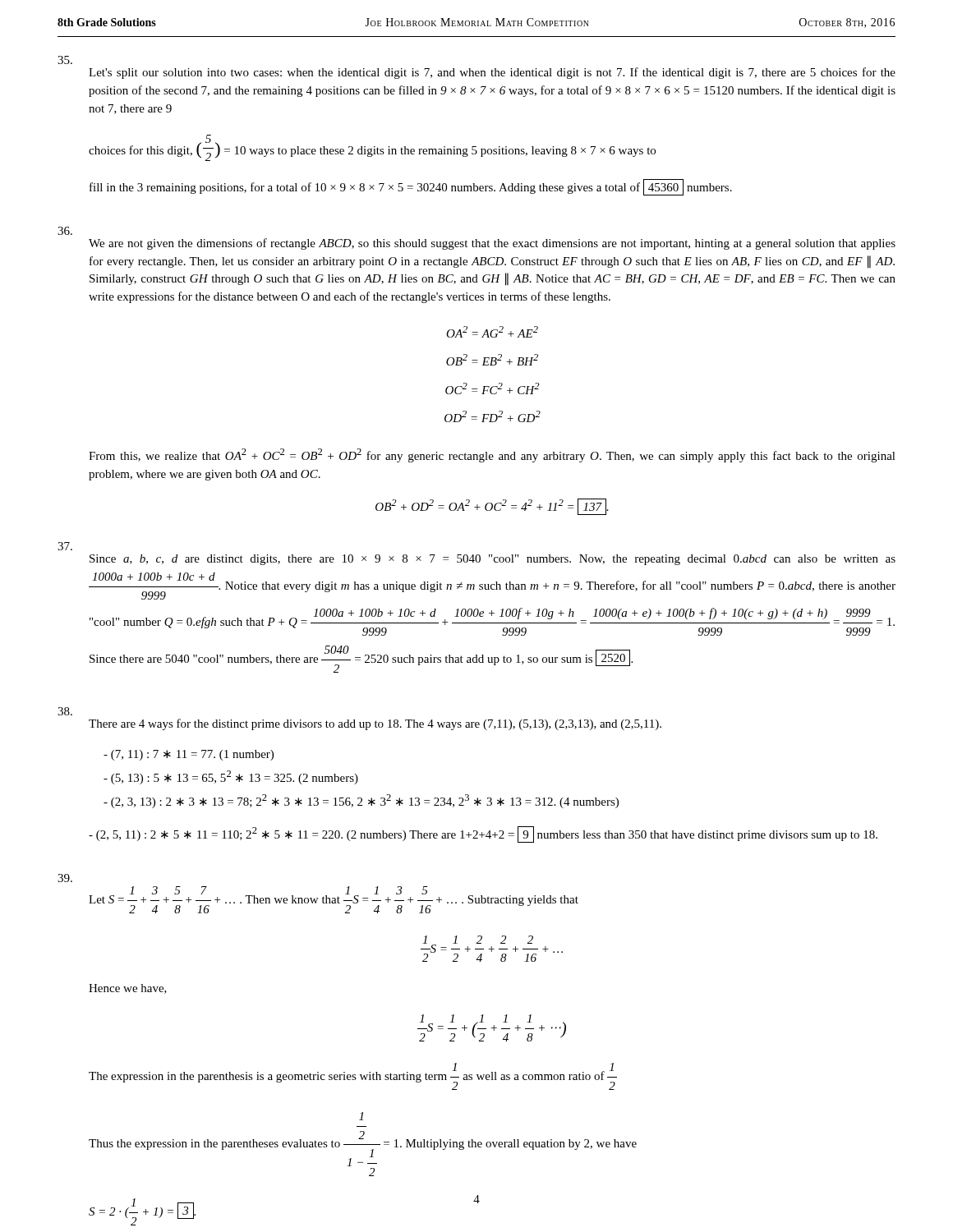The width and height of the screenshot is (953, 1232).
Task: Click on the block starting "39. Let S ="
Action: click(x=476, y=1051)
